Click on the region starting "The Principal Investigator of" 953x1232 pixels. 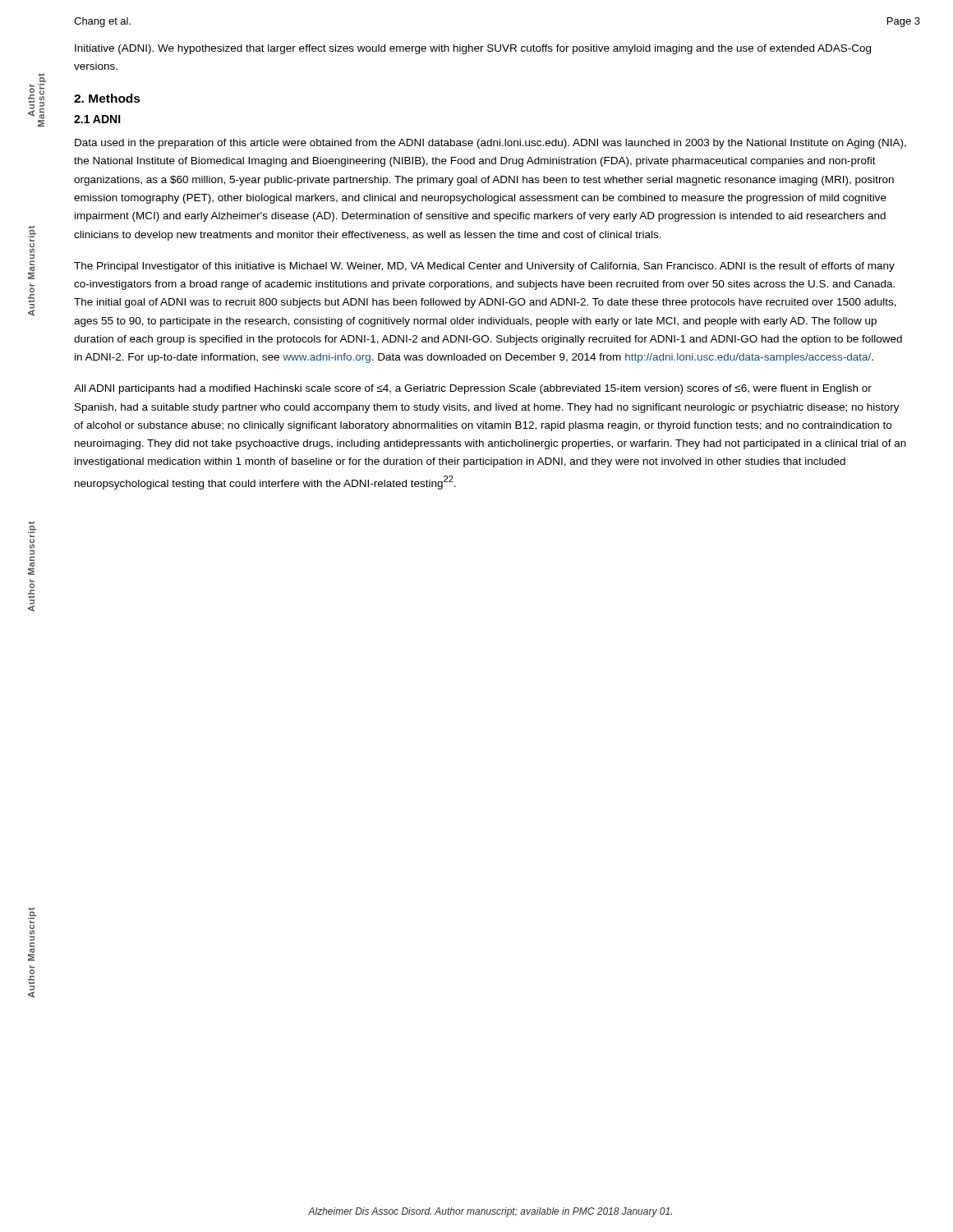[488, 311]
